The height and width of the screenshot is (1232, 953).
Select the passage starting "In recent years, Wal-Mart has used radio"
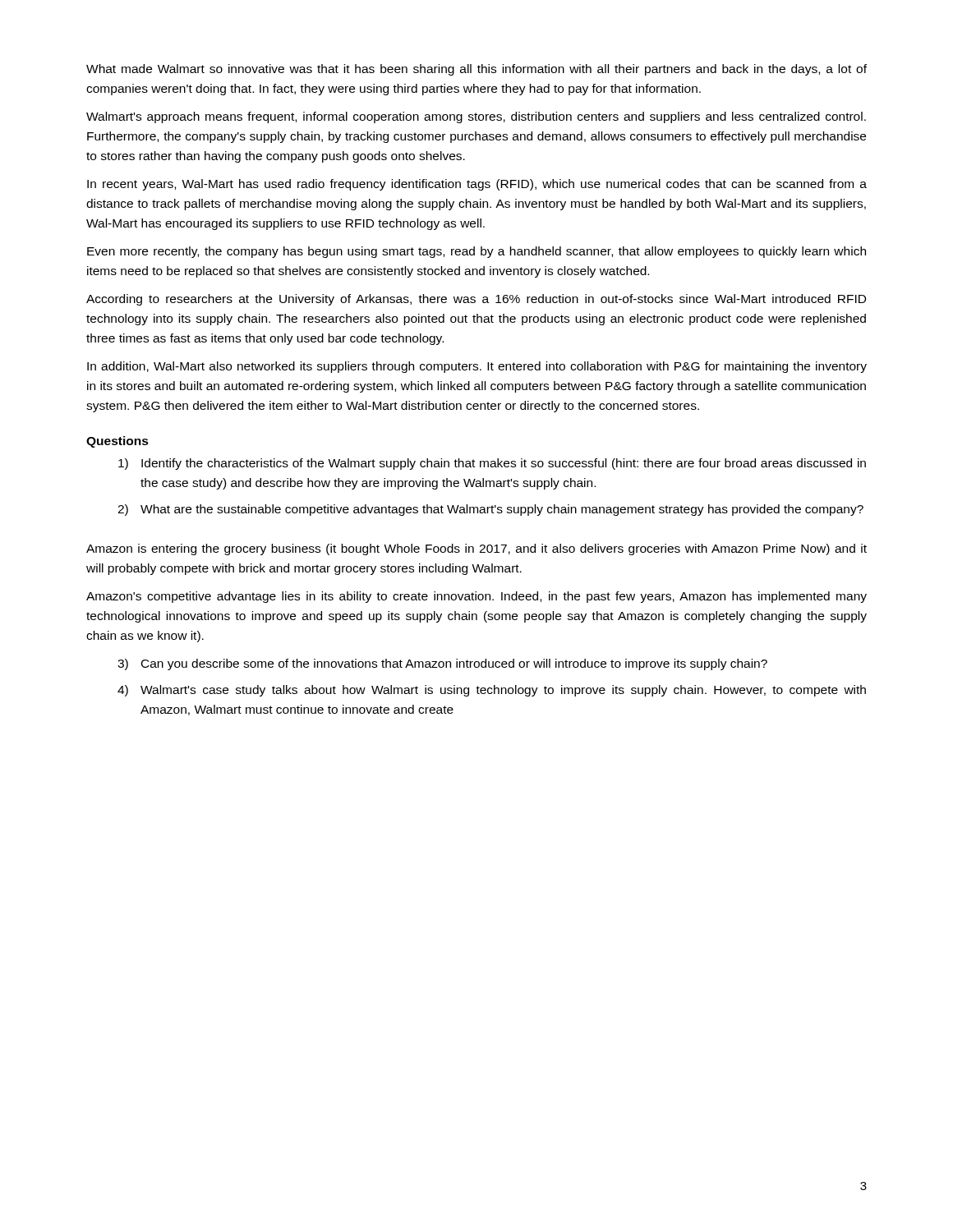(x=476, y=203)
